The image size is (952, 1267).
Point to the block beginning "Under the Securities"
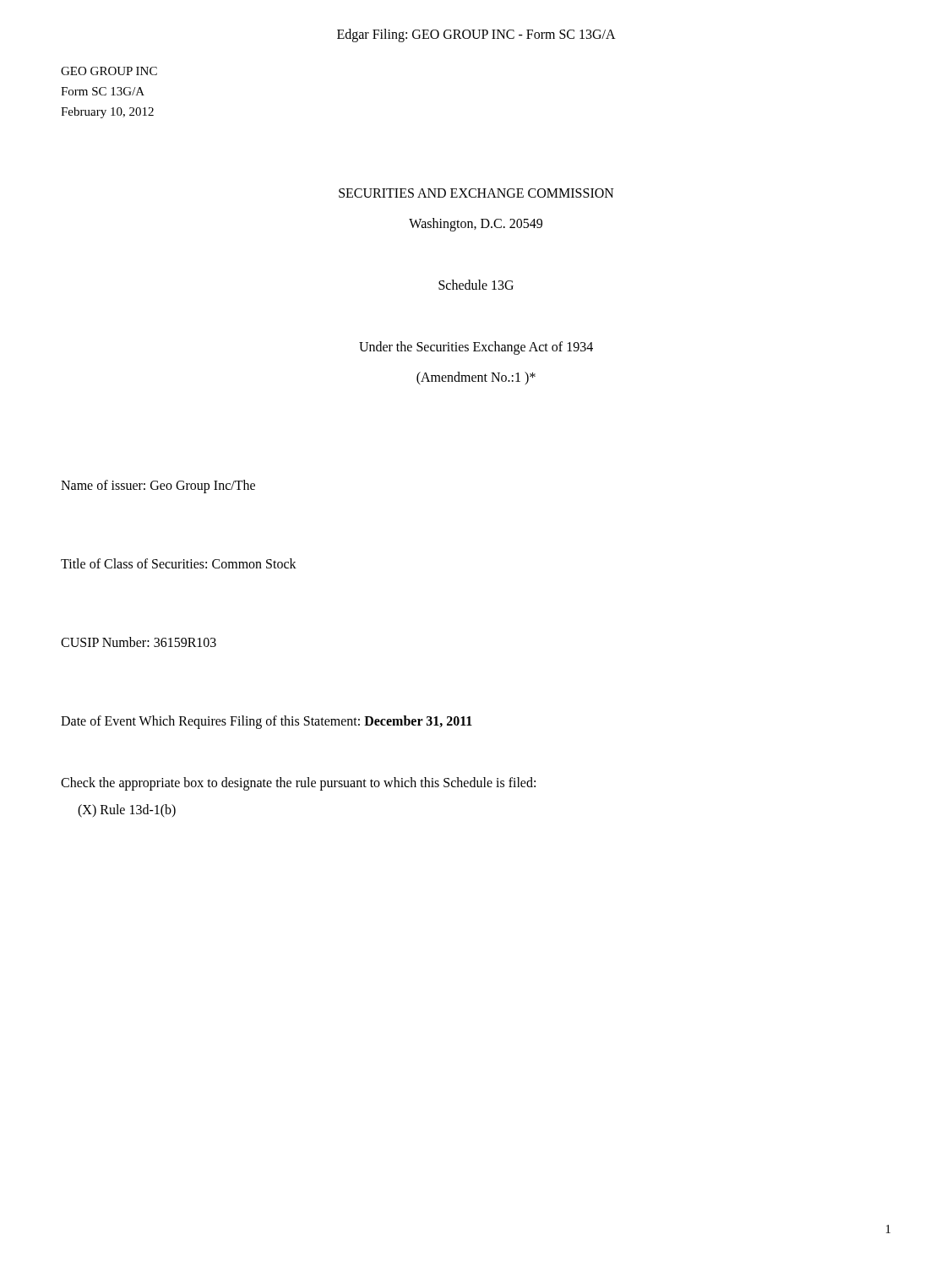[476, 347]
